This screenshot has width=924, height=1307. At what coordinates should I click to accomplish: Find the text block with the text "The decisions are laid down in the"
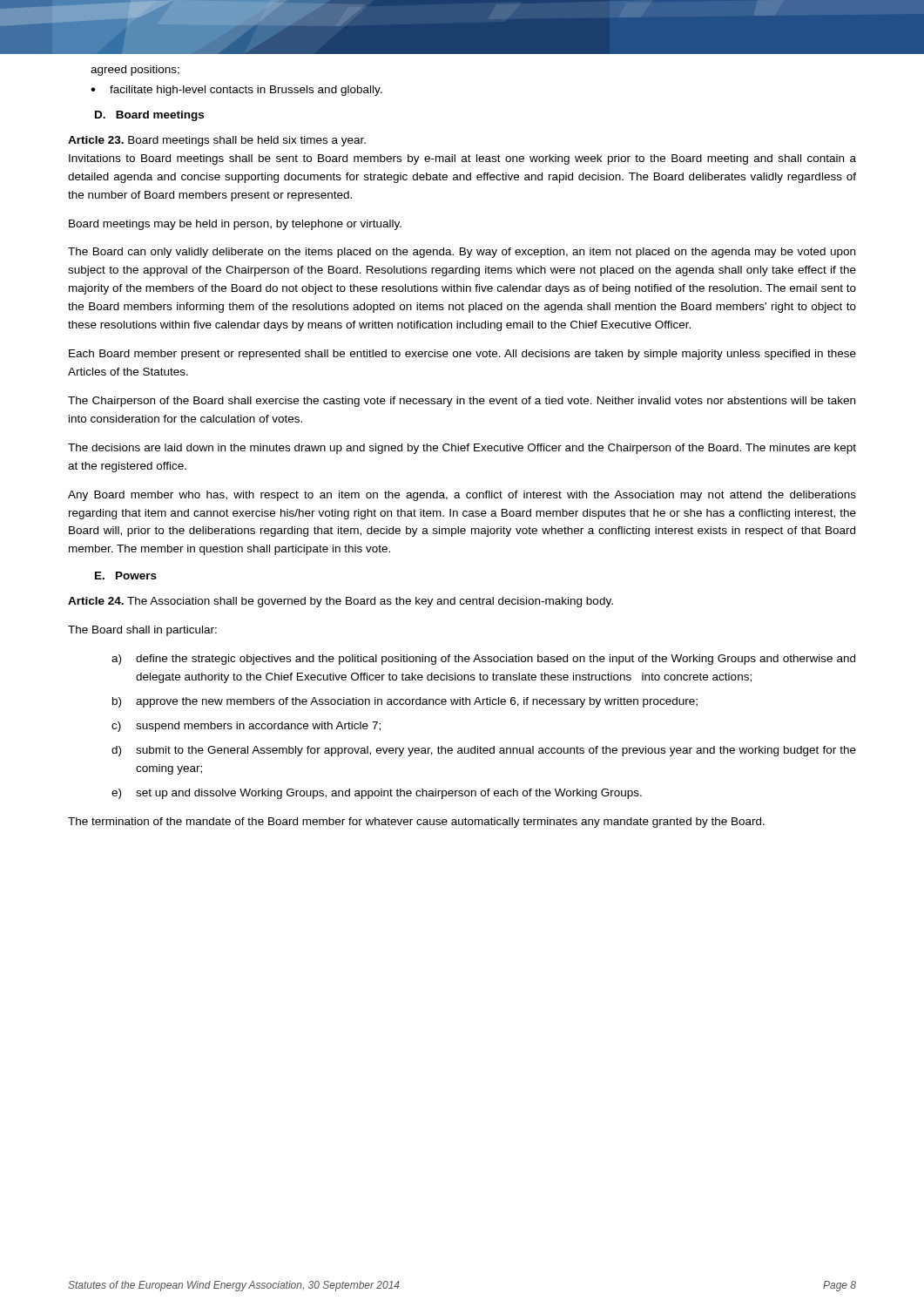[x=462, y=456]
